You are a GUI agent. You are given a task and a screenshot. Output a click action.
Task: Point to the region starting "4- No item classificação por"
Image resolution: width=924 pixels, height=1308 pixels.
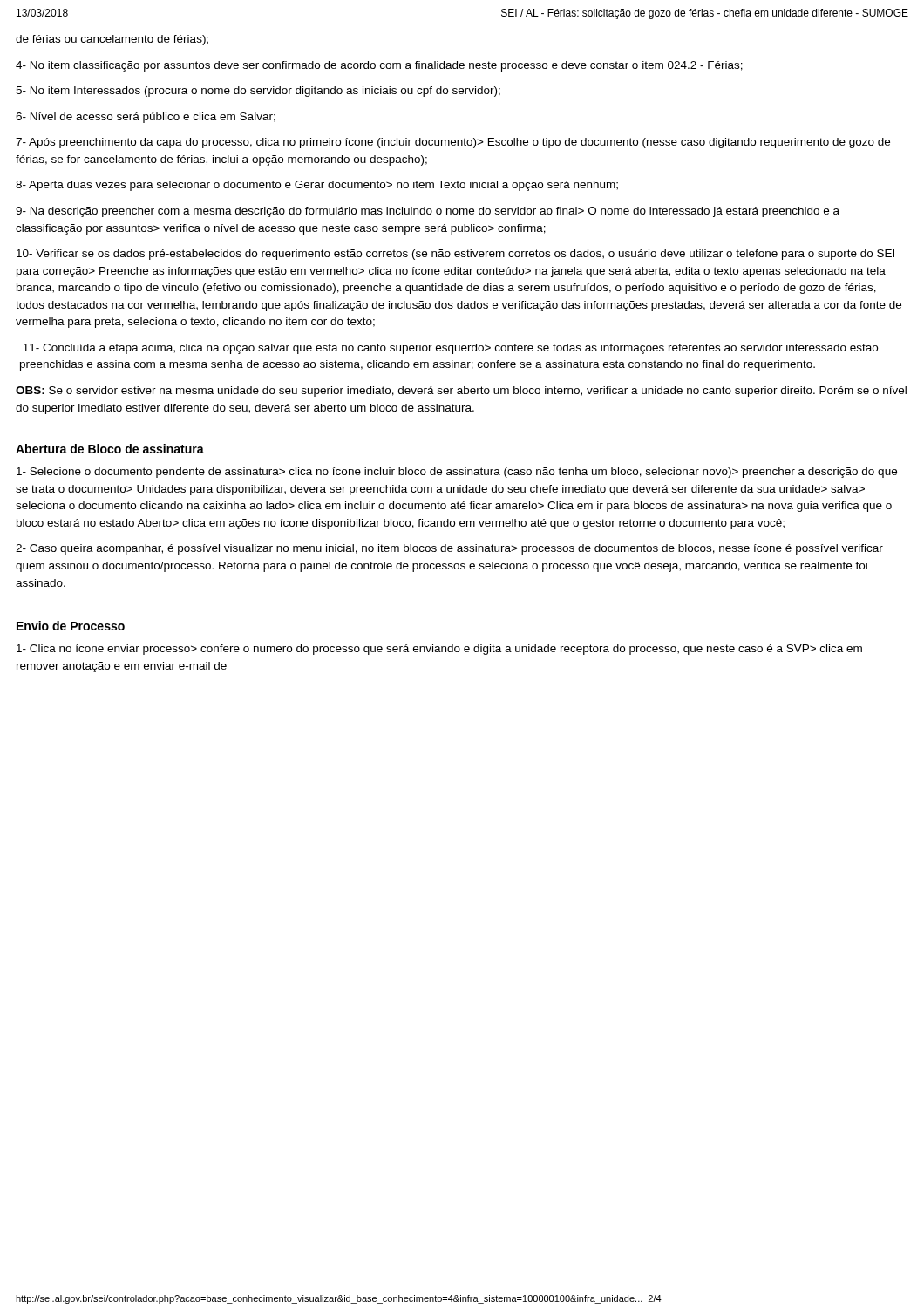pos(379,65)
